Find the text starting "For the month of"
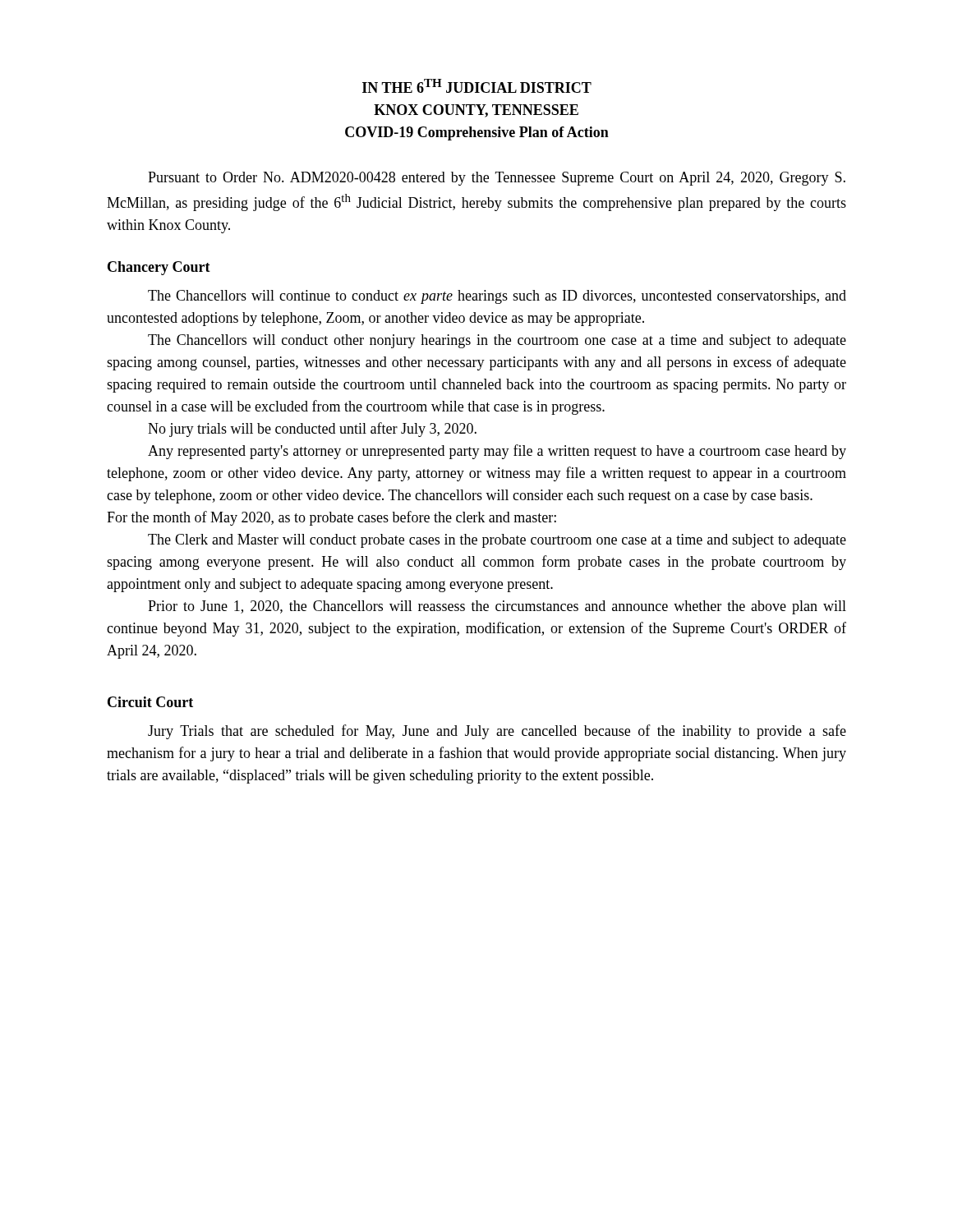Image resolution: width=953 pixels, height=1232 pixels. [x=476, y=518]
